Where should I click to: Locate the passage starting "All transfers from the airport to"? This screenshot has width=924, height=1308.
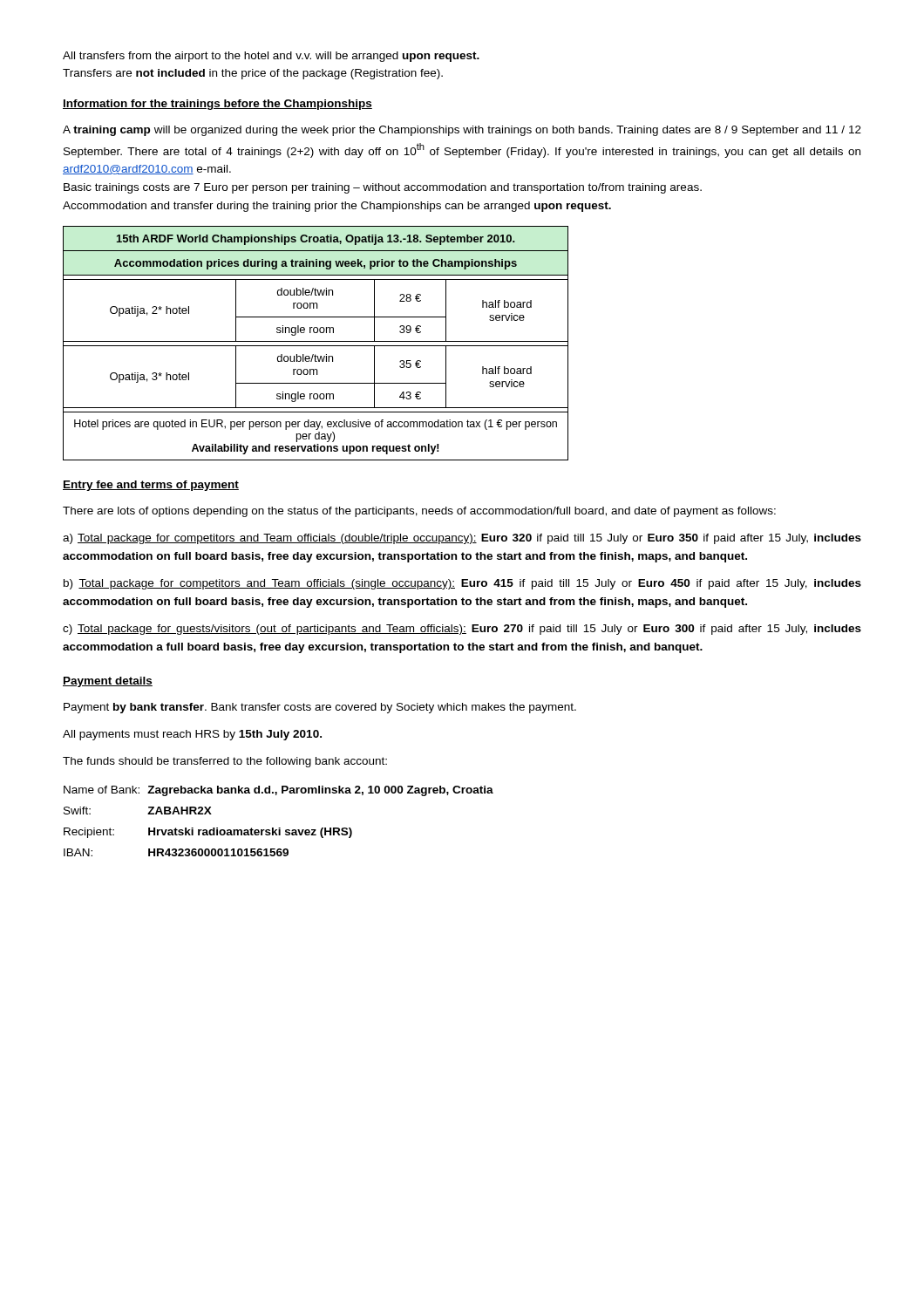tap(271, 64)
